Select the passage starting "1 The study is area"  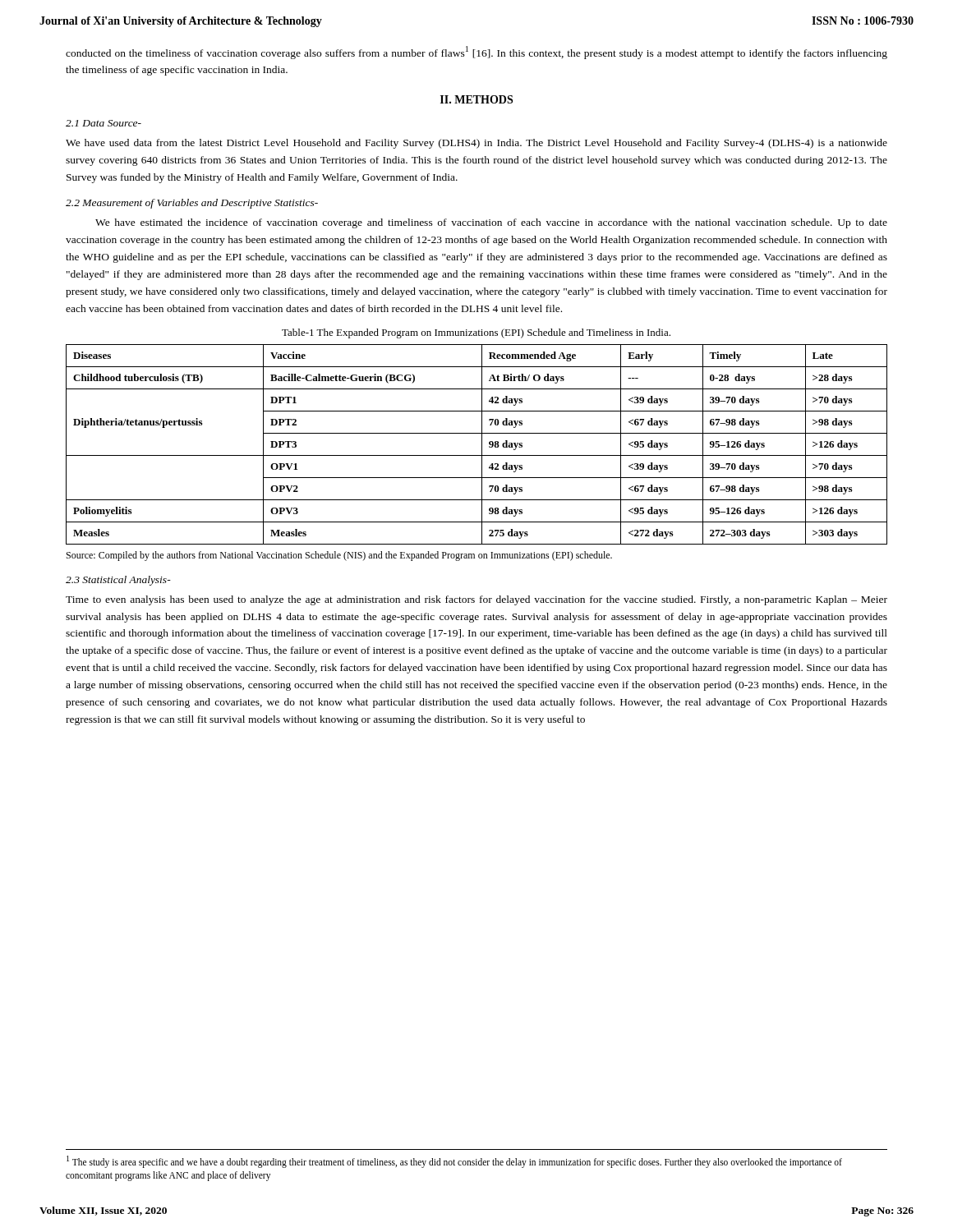pos(476,1168)
